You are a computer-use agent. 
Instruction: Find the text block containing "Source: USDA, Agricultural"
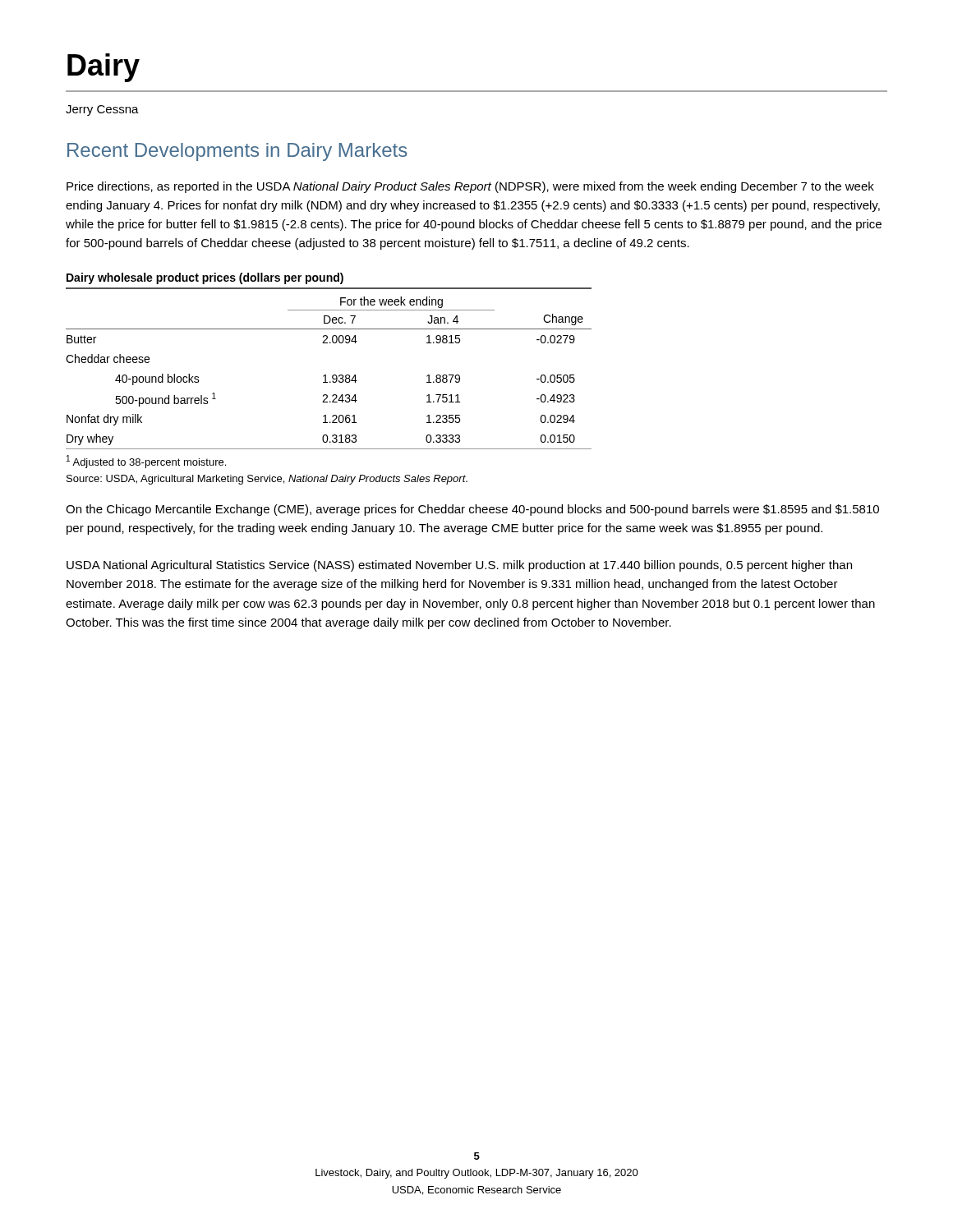point(267,478)
